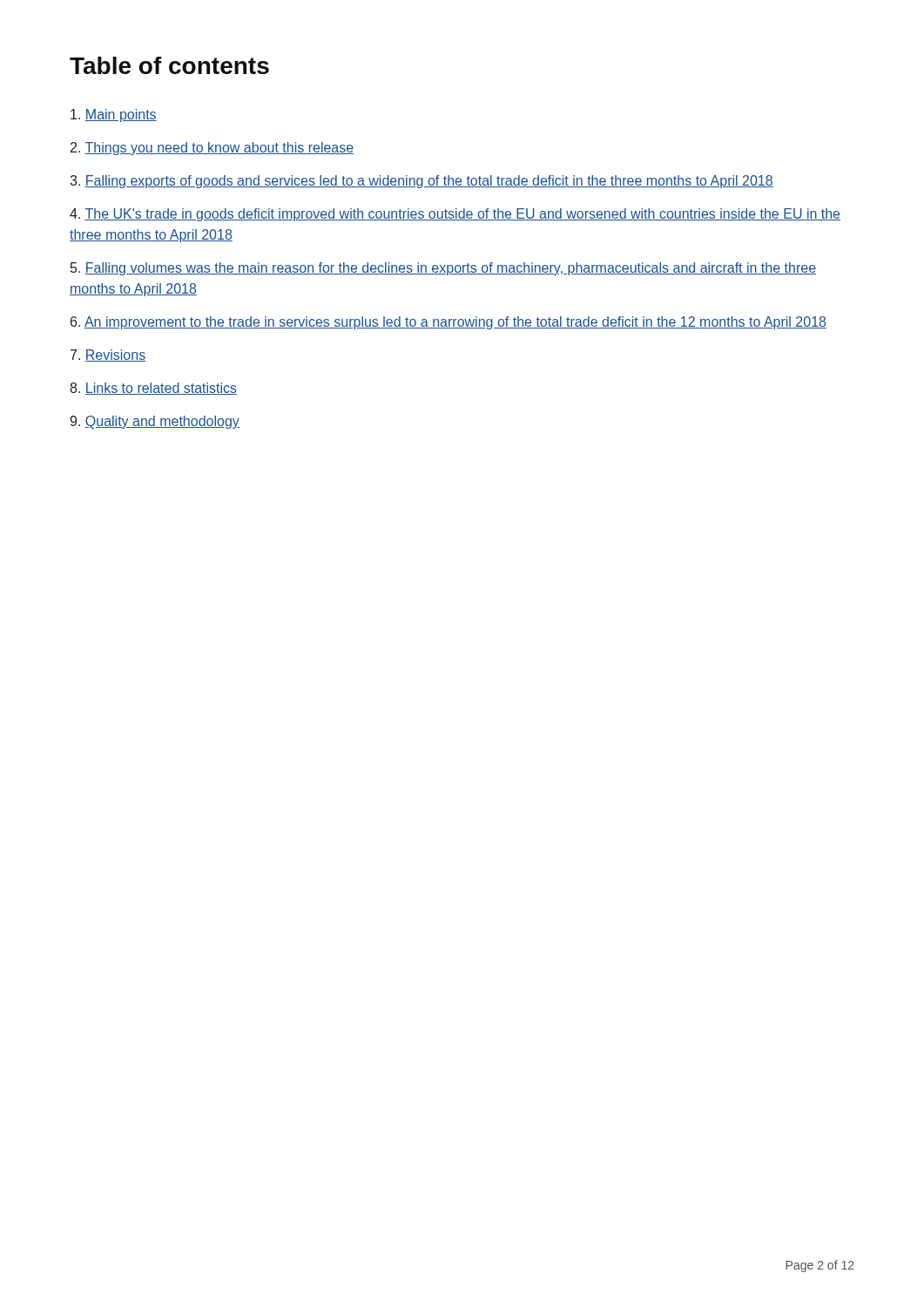Find the block on this page that starts "5. Falling volumes was the main reason for"

[x=443, y=278]
